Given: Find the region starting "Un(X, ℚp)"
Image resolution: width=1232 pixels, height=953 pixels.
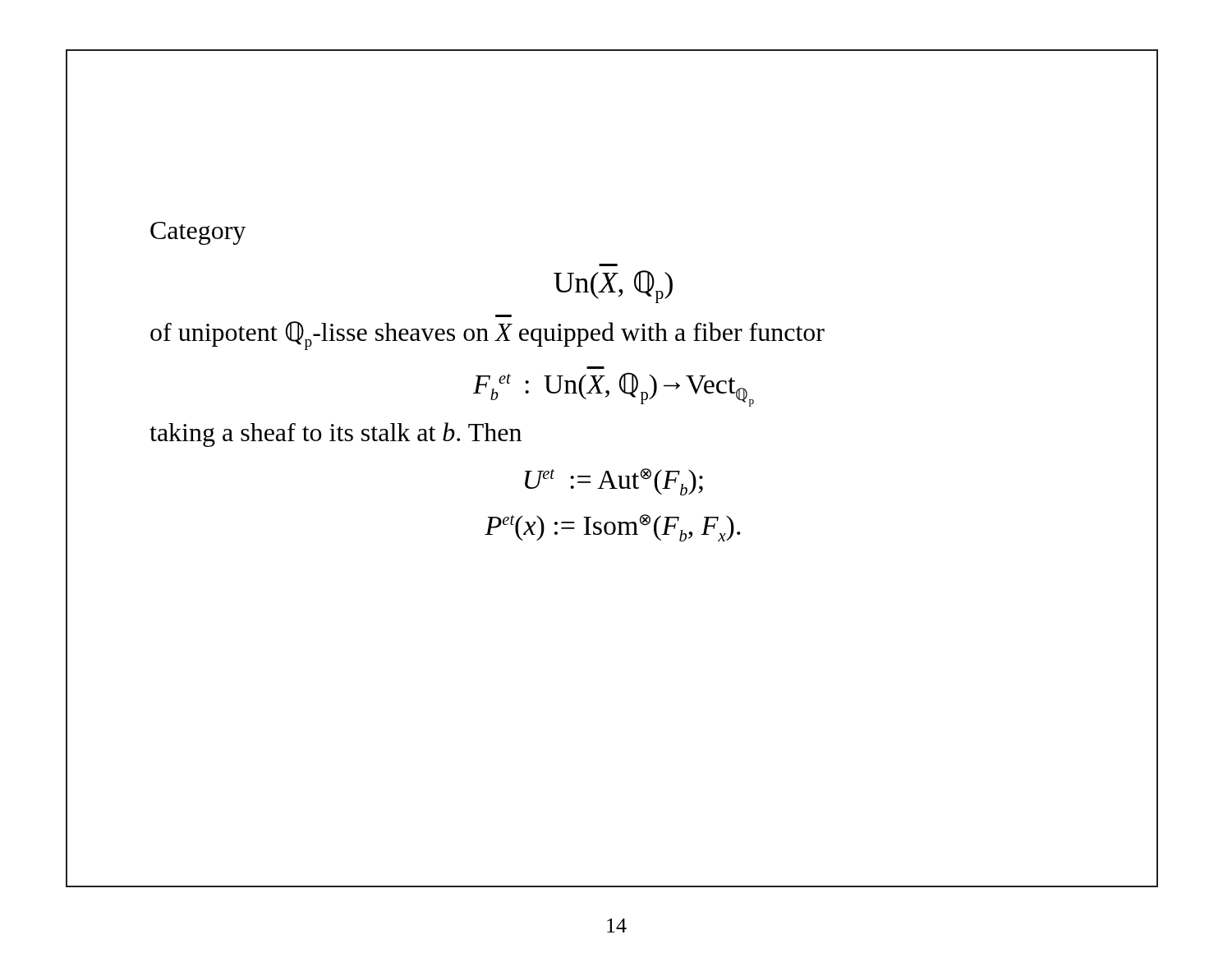Looking at the screenshot, I should (614, 283).
